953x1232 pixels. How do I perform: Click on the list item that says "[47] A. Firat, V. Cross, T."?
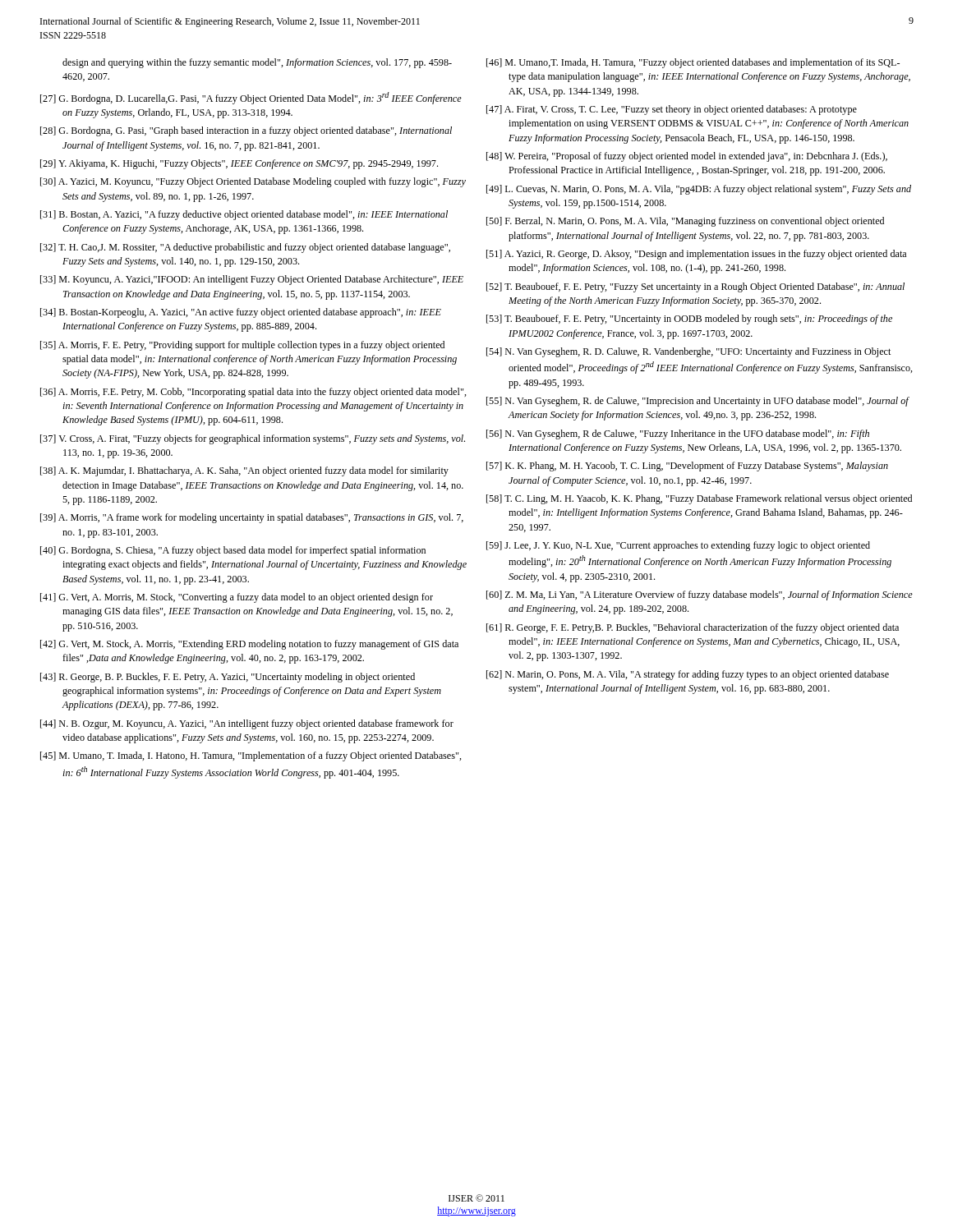tap(697, 123)
